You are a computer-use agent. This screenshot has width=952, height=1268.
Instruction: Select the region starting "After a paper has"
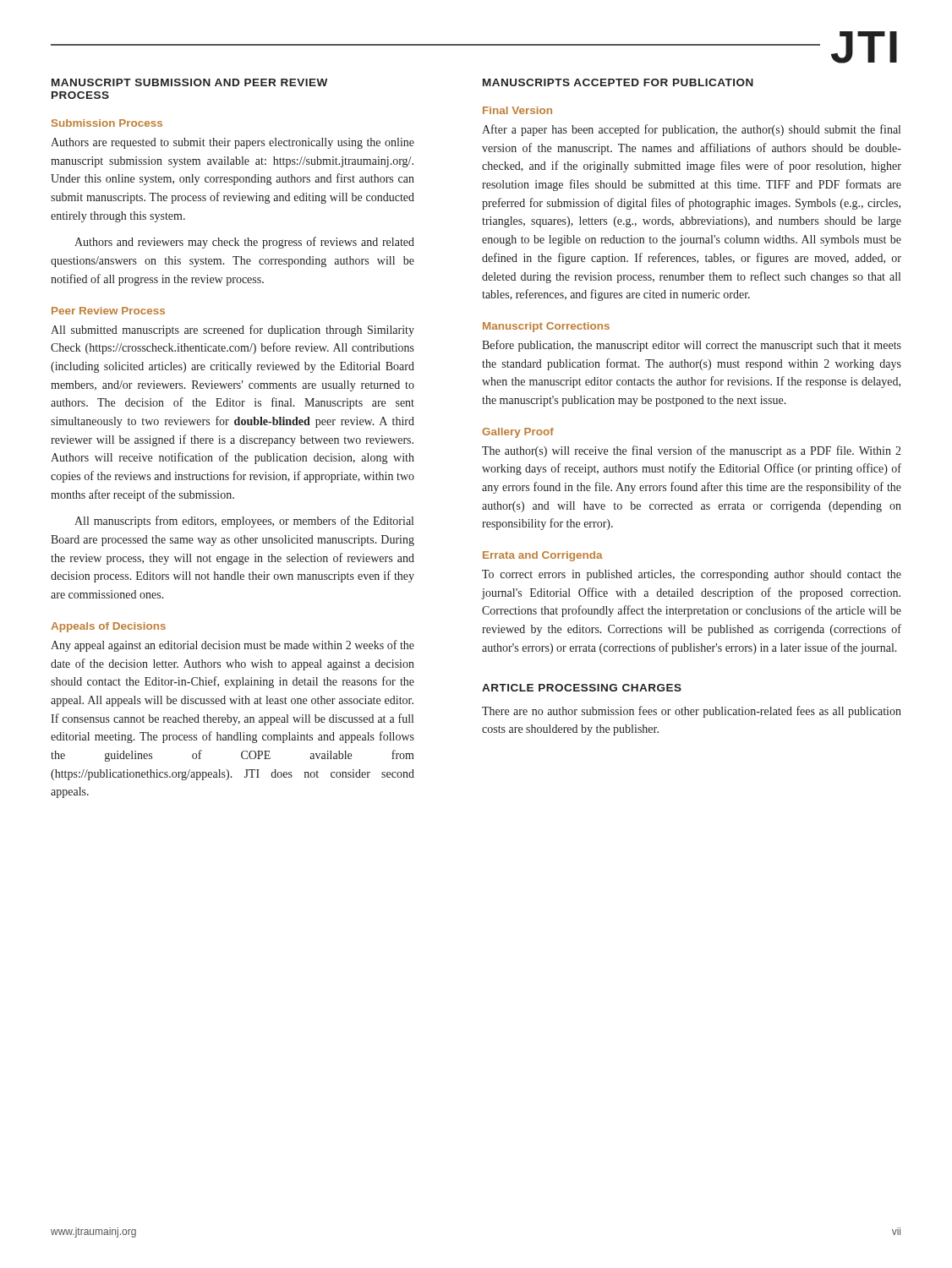tap(692, 212)
